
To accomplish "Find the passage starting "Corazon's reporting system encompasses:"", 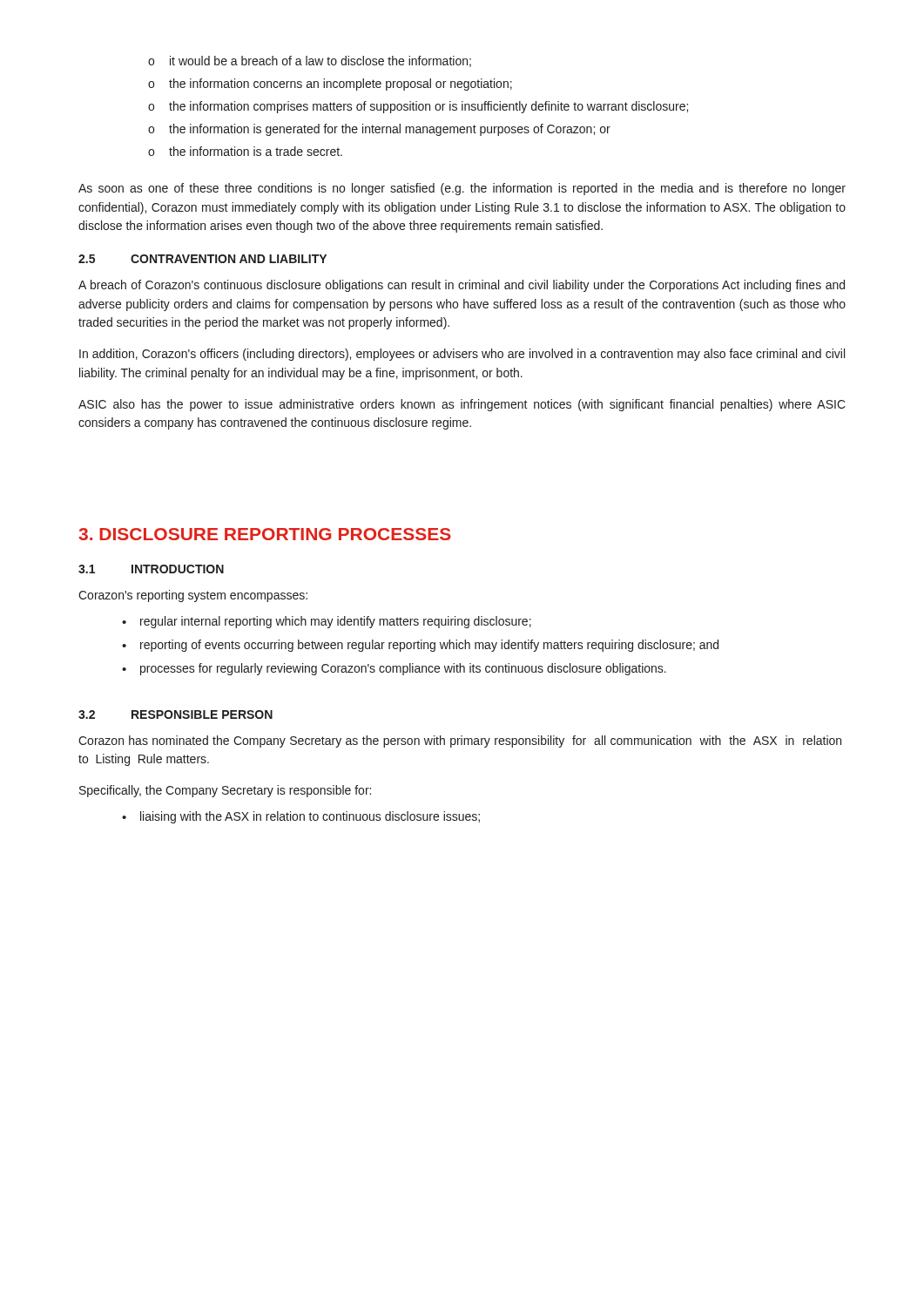I will [193, 595].
